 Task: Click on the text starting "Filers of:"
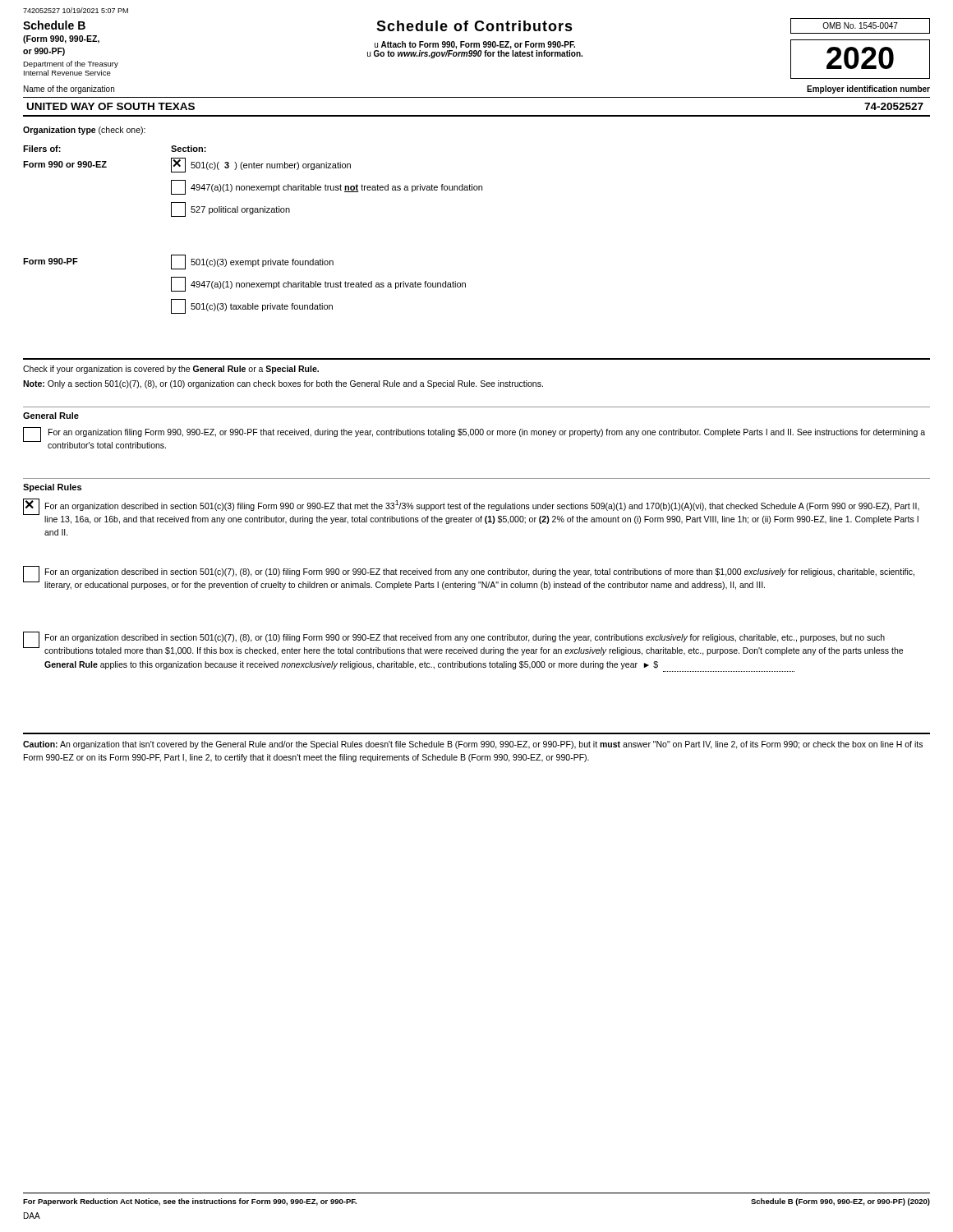[x=42, y=149]
